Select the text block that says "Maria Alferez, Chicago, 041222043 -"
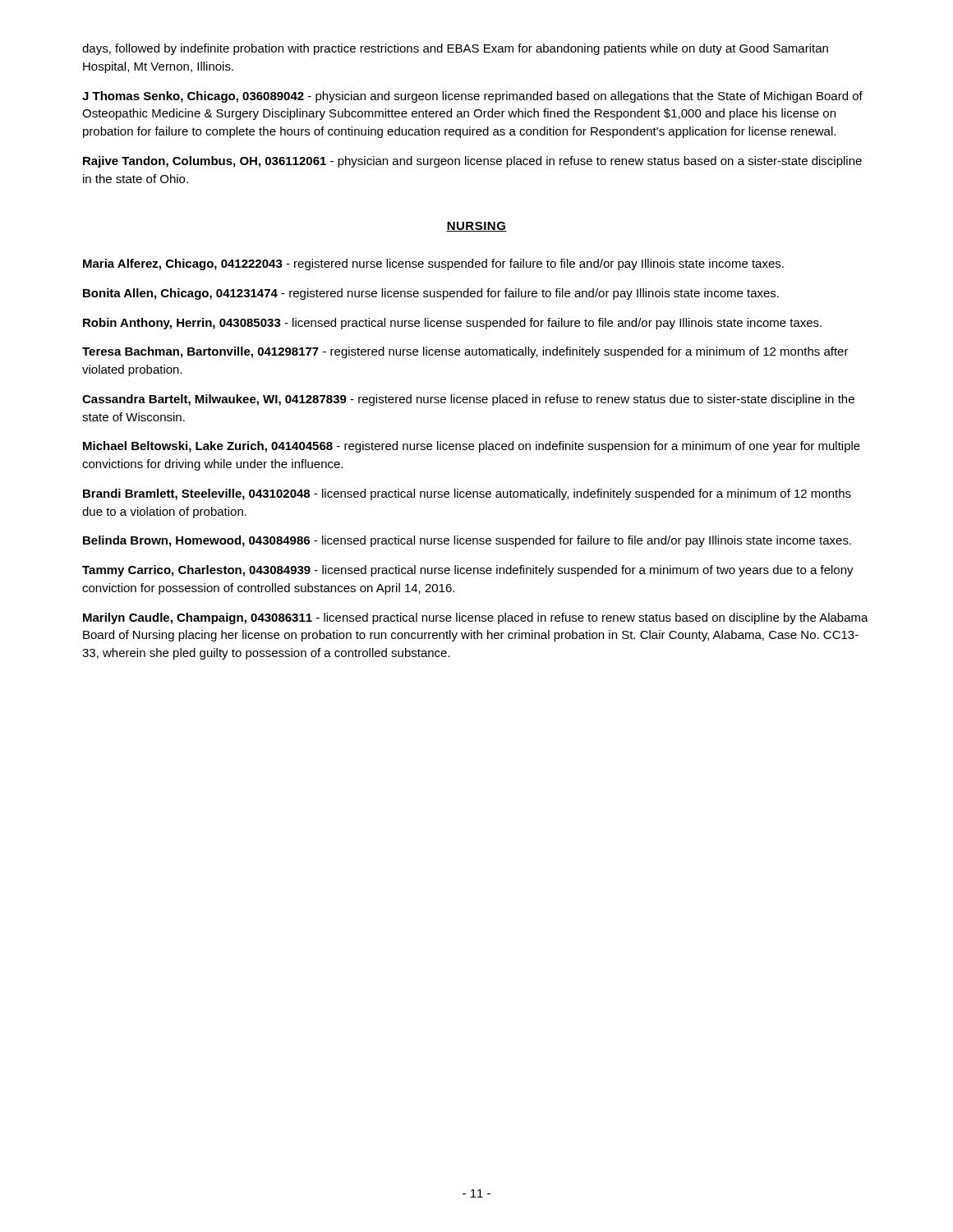953x1232 pixels. click(x=476, y=264)
